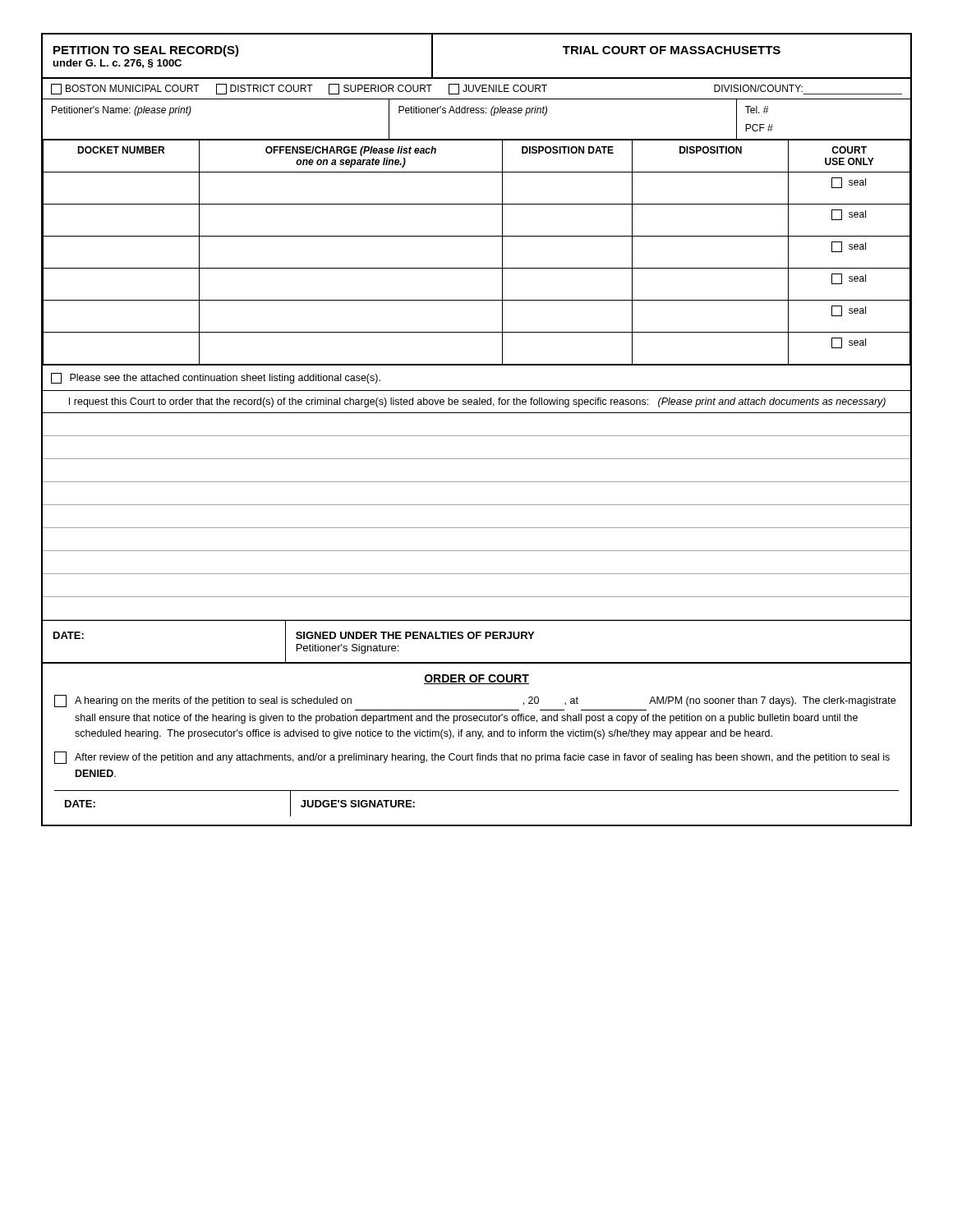
Task: Where is the passage that starts "A hearing on"?
Action: point(476,718)
